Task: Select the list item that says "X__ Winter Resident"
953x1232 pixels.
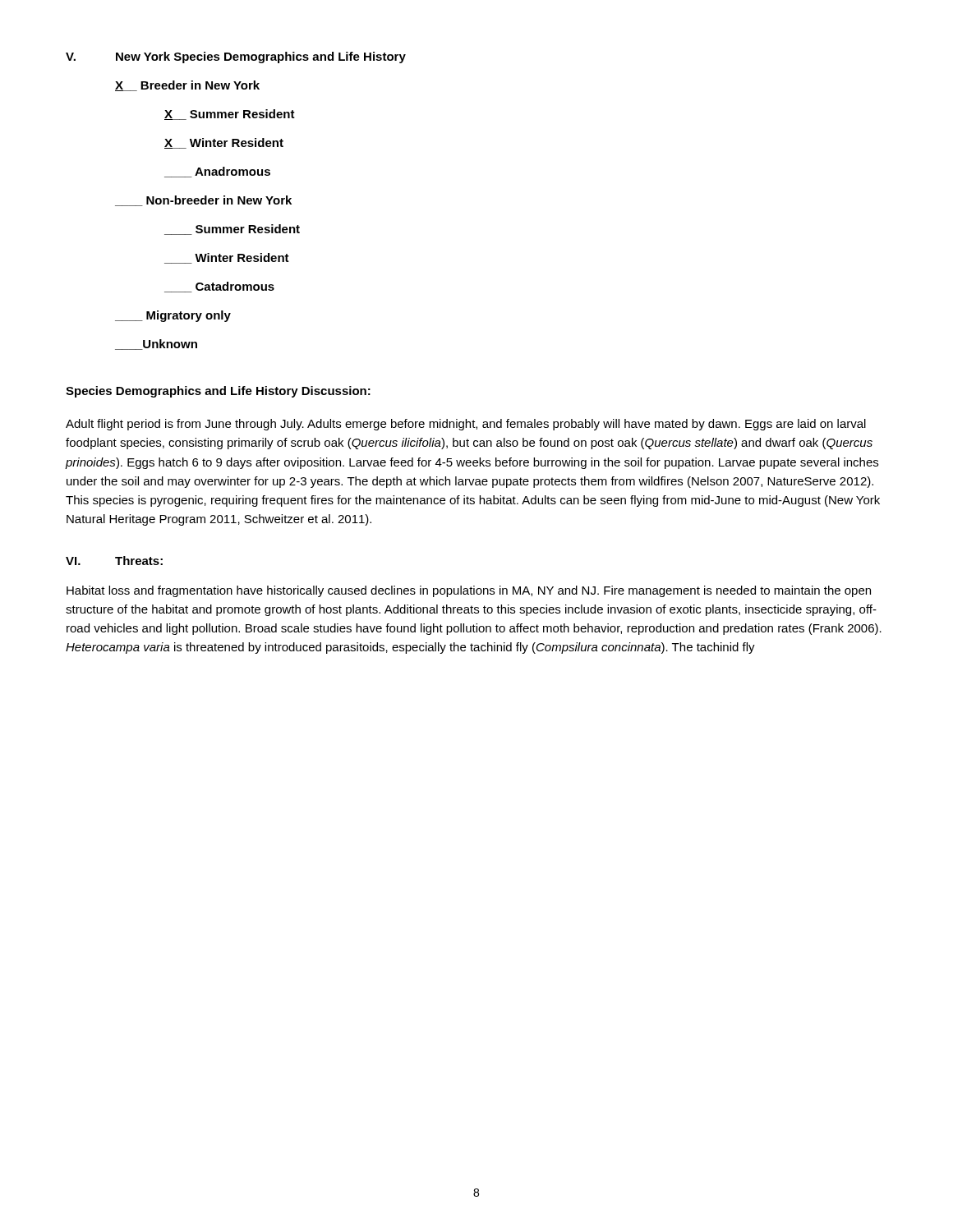Action: (224, 142)
